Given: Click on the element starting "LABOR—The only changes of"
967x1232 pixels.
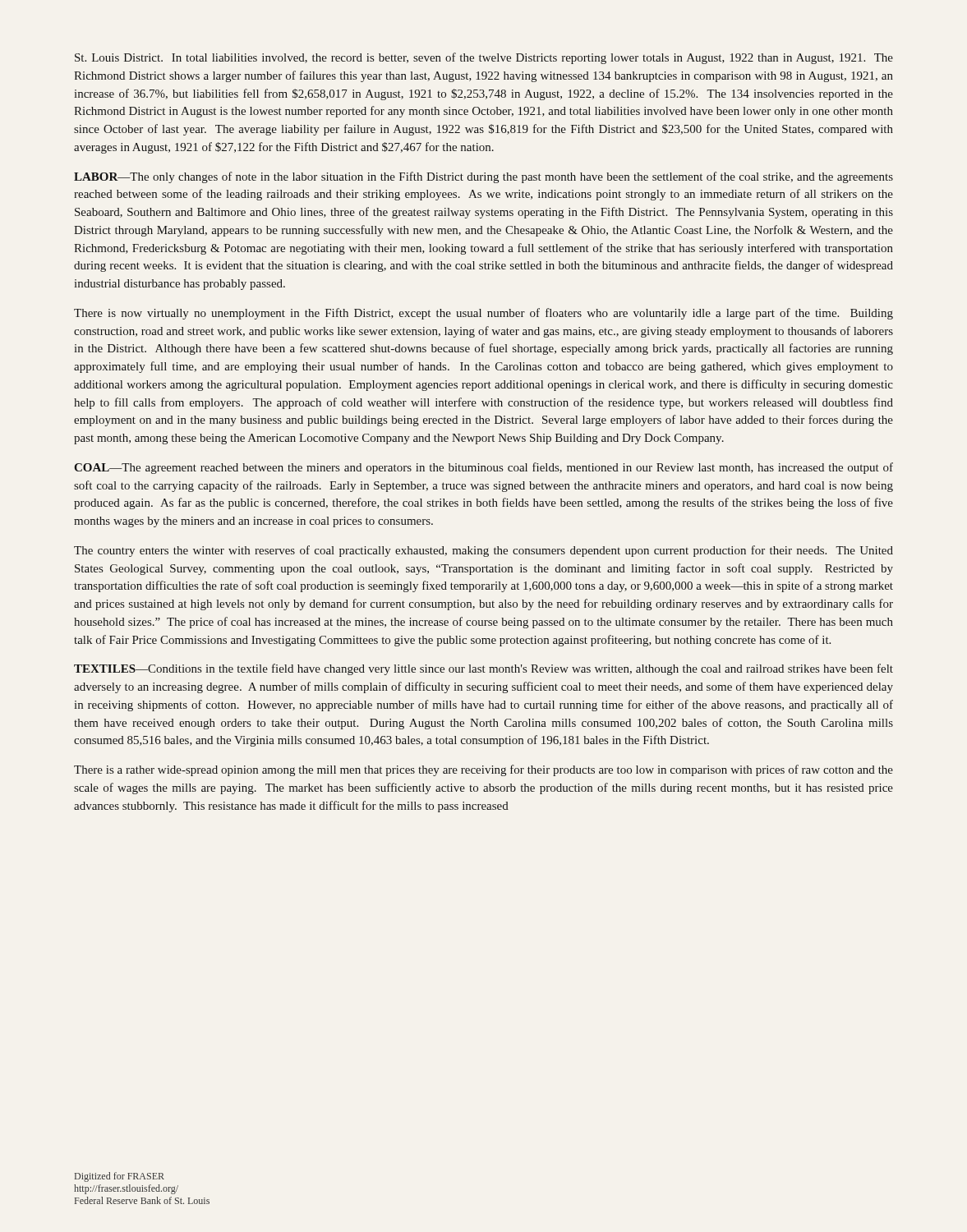Looking at the screenshot, I should point(484,230).
